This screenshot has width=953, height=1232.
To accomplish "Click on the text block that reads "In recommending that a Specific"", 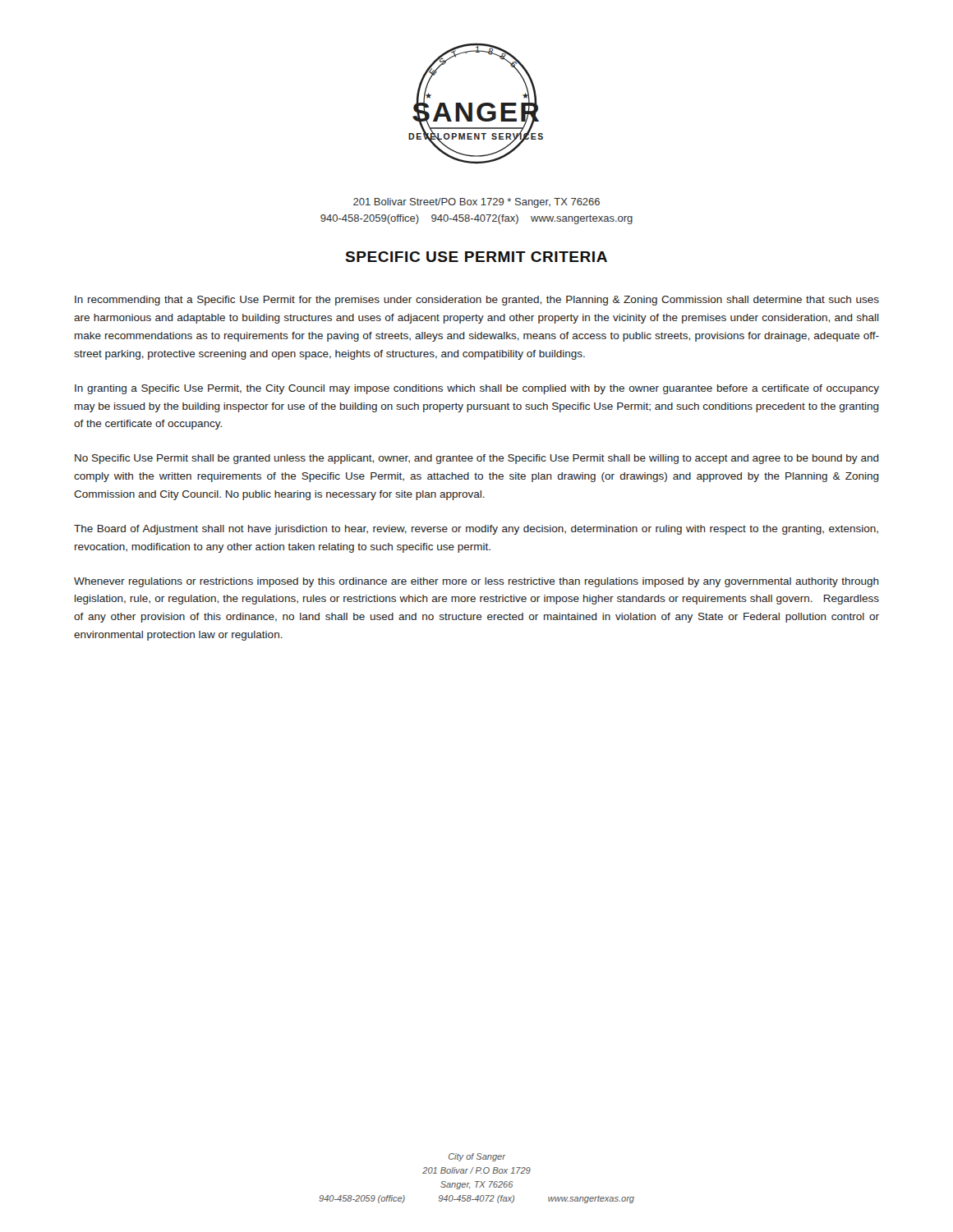I will pos(476,327).
